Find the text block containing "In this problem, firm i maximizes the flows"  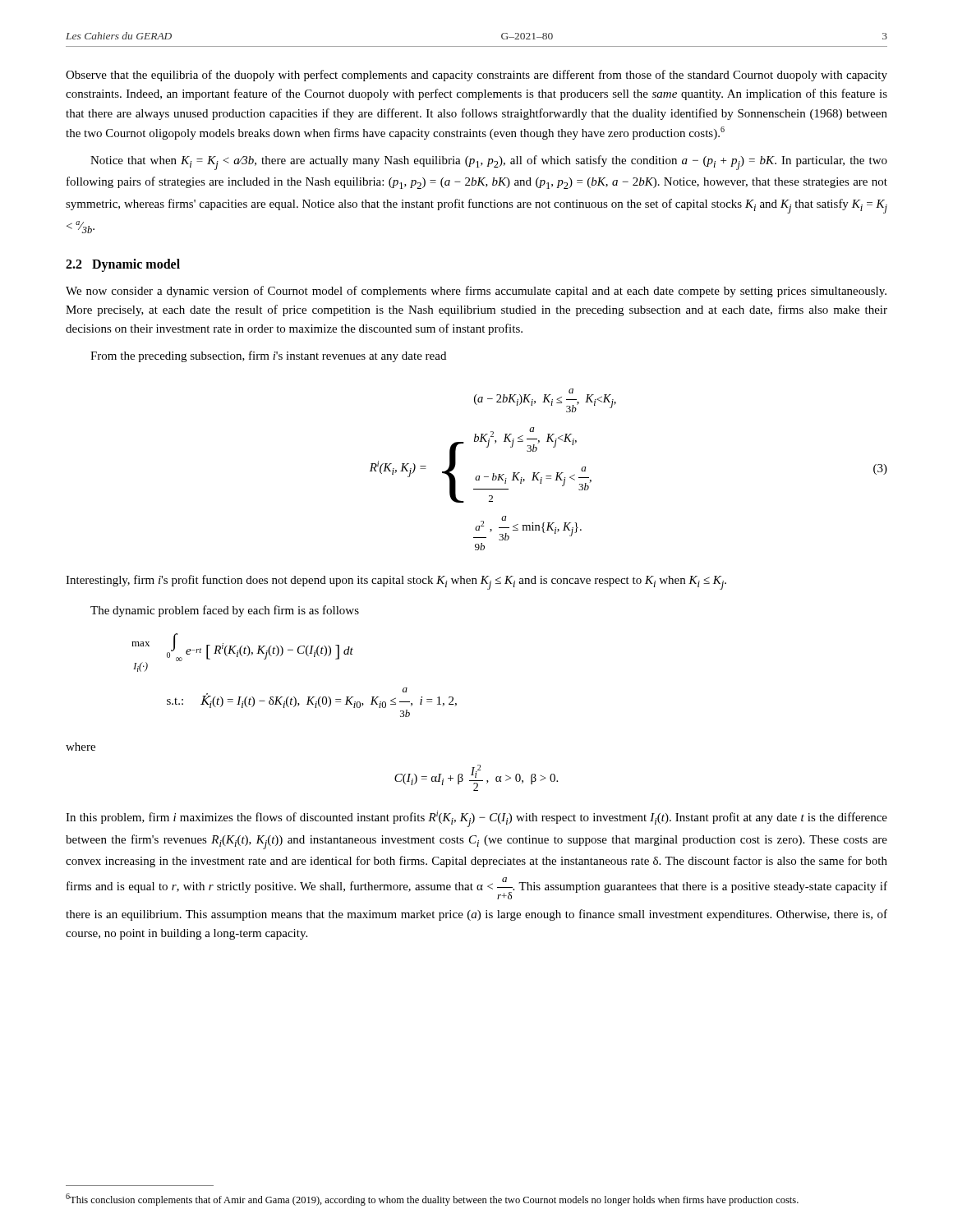coord(476,875)
